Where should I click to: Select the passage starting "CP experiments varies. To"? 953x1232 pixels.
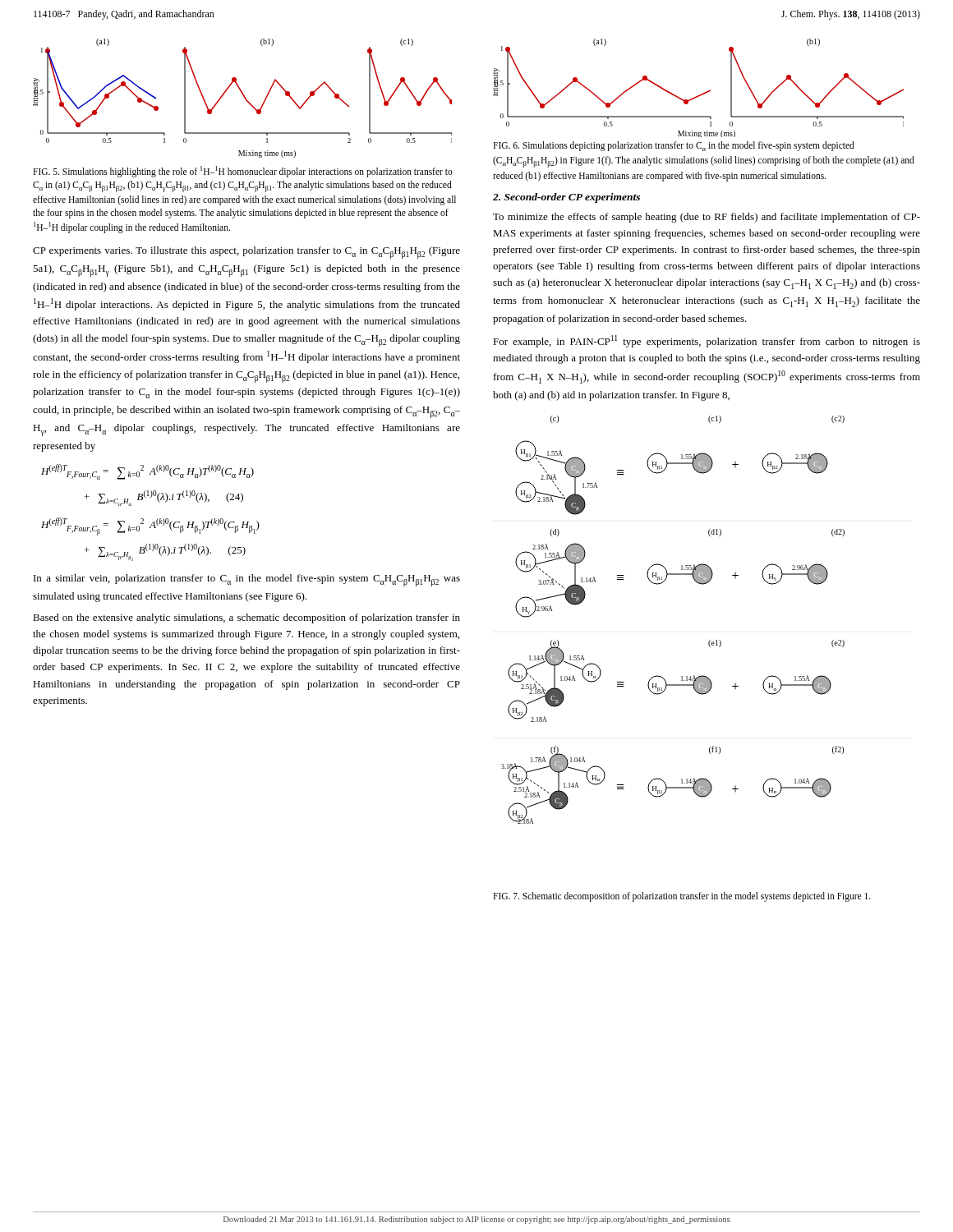pos(246,348)
